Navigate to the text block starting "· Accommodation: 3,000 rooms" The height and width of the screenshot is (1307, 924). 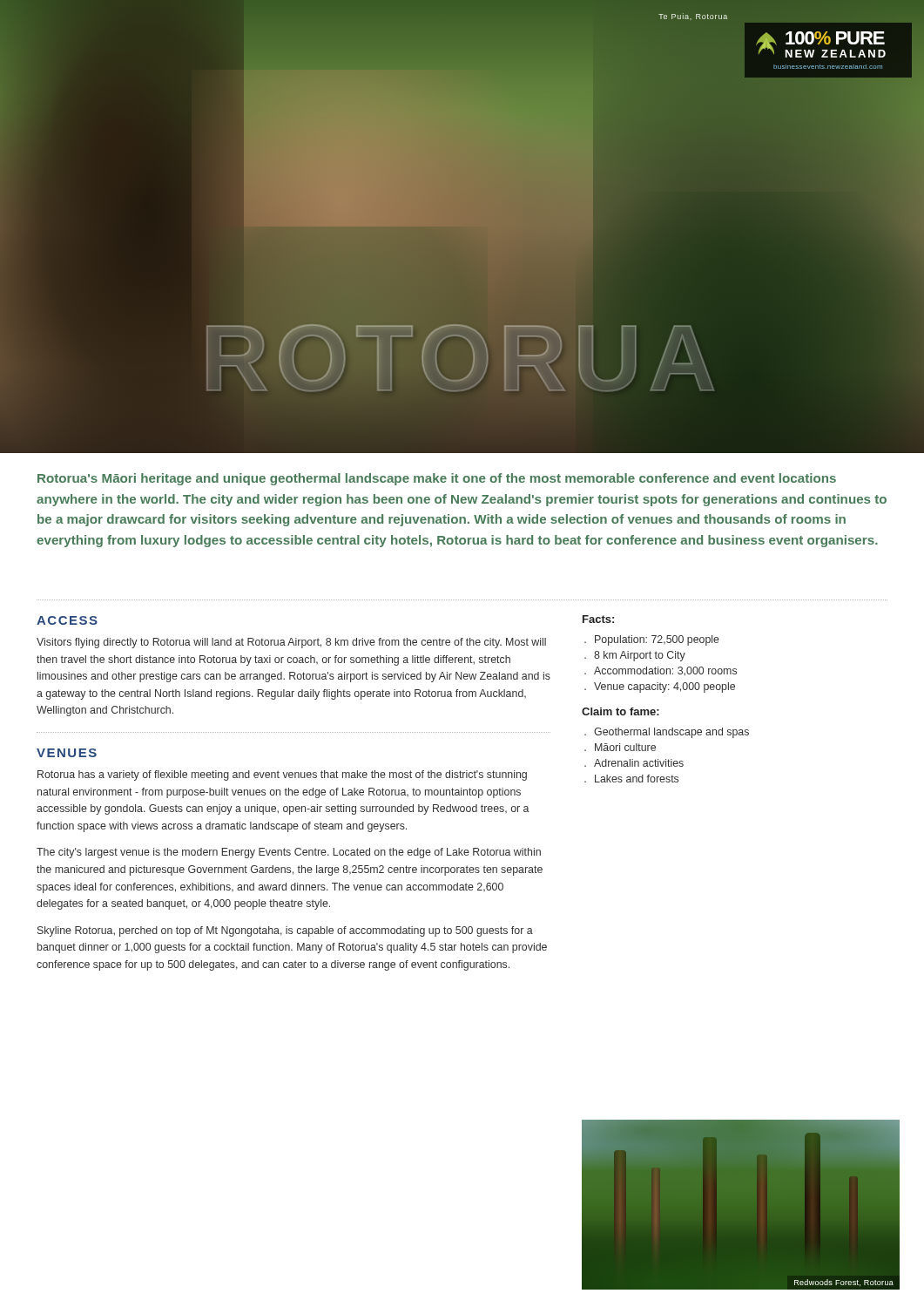660,672
